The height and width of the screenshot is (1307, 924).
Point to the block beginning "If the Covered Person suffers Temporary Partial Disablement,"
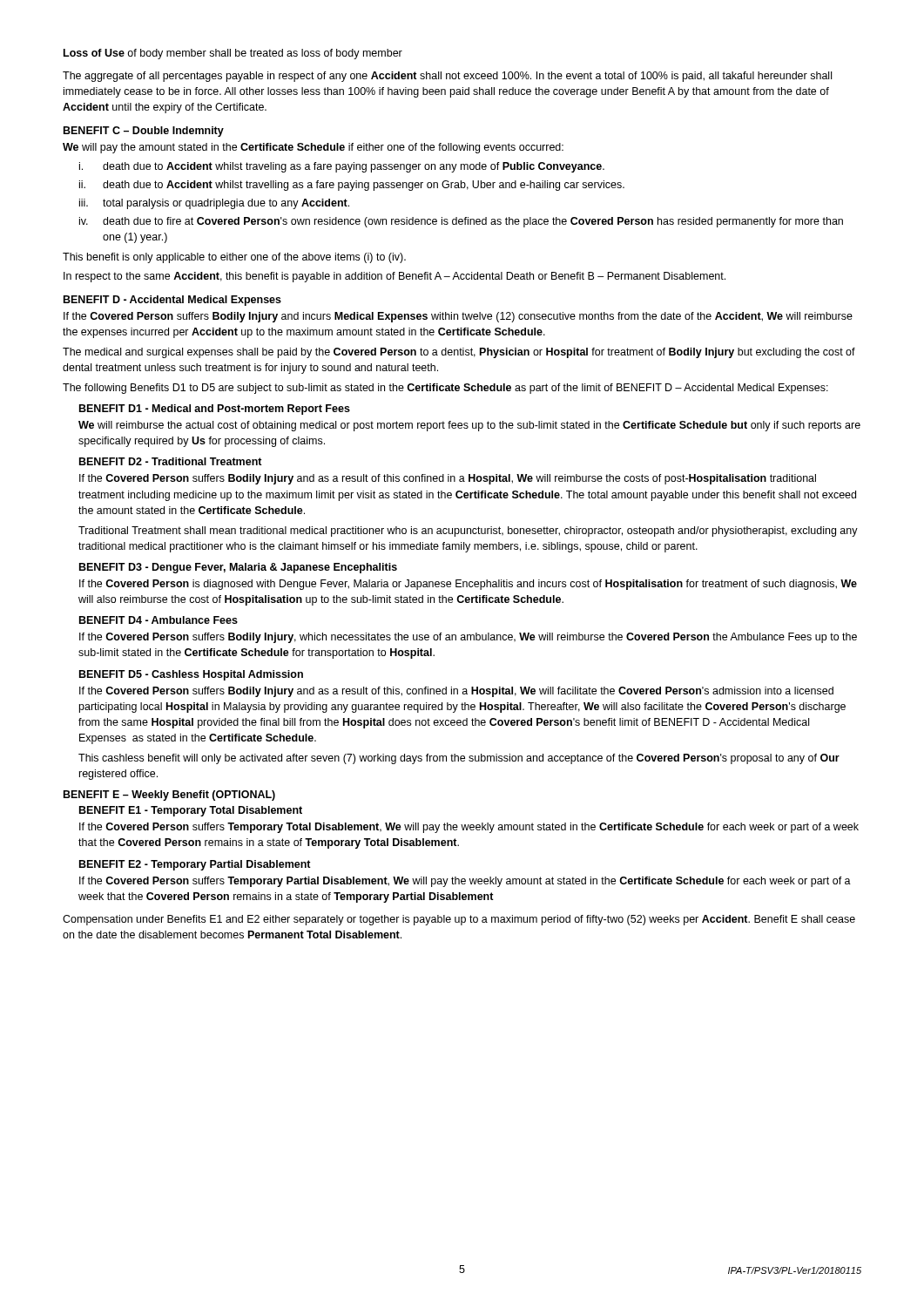[464, 888]
